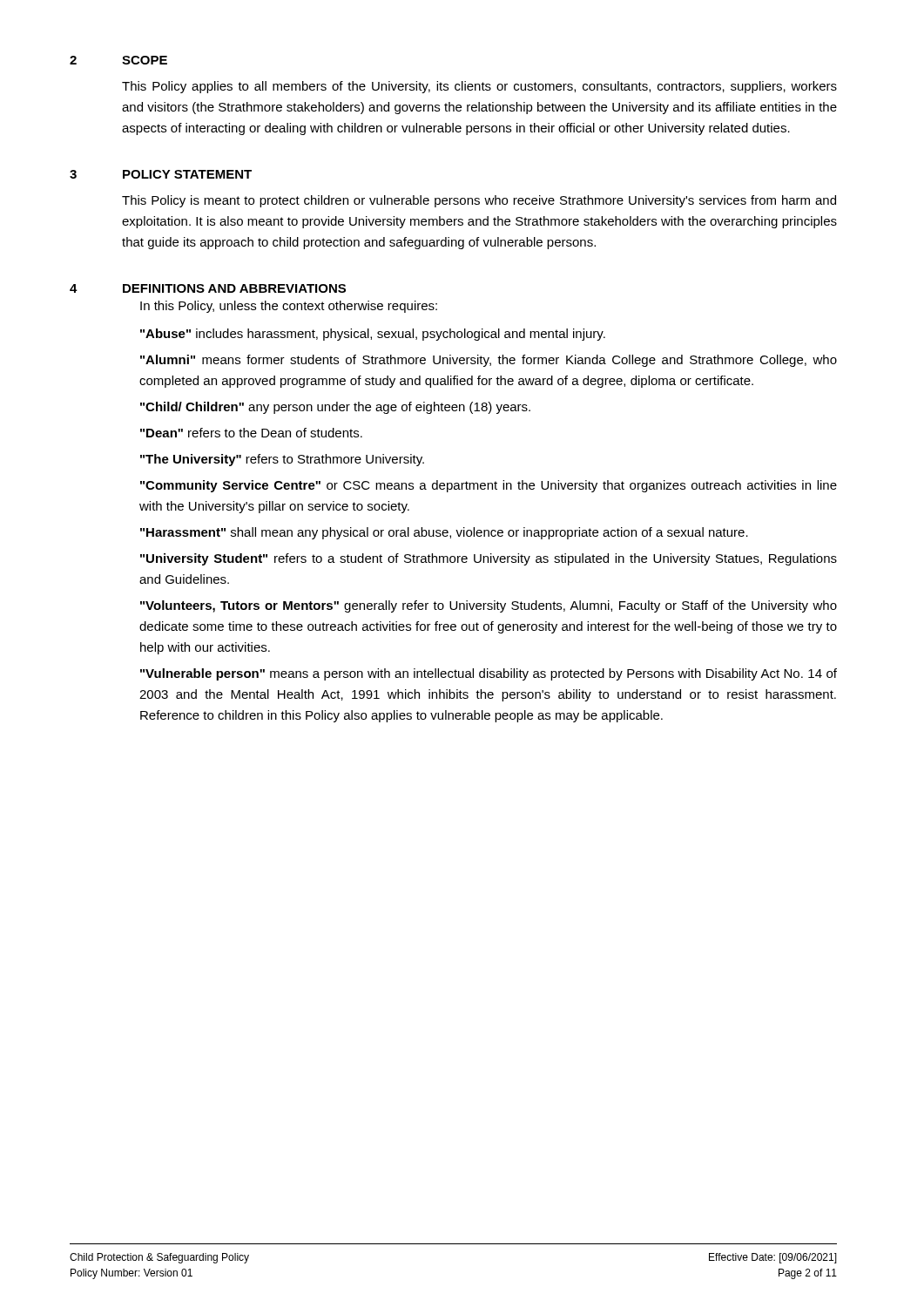The width and height of the screenshot is (924, 1307).
Task: Locate the text block starting ""Dean" refers to"
Action: click(251, 433)
